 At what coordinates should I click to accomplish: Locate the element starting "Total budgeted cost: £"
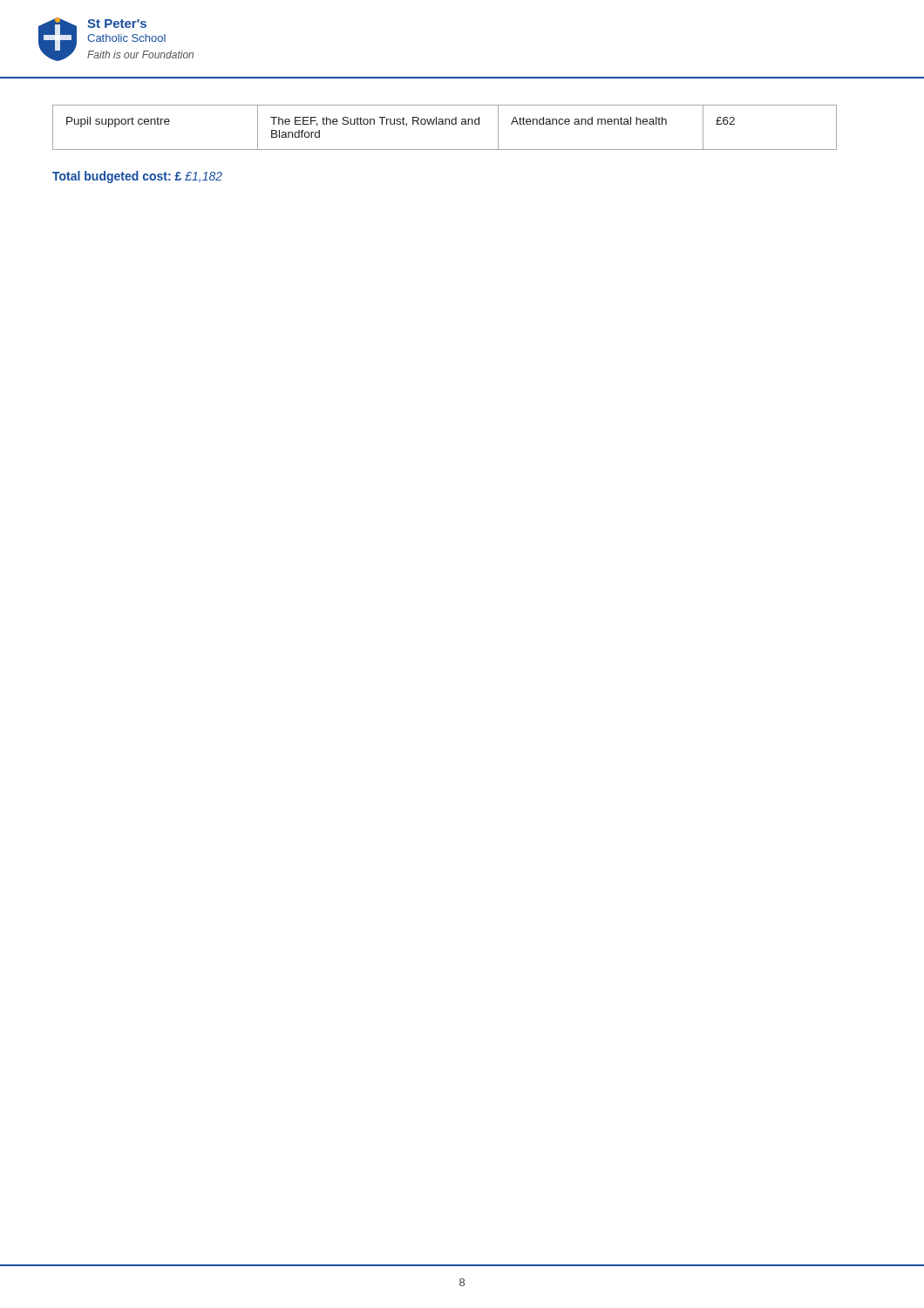tap(137, 176)
